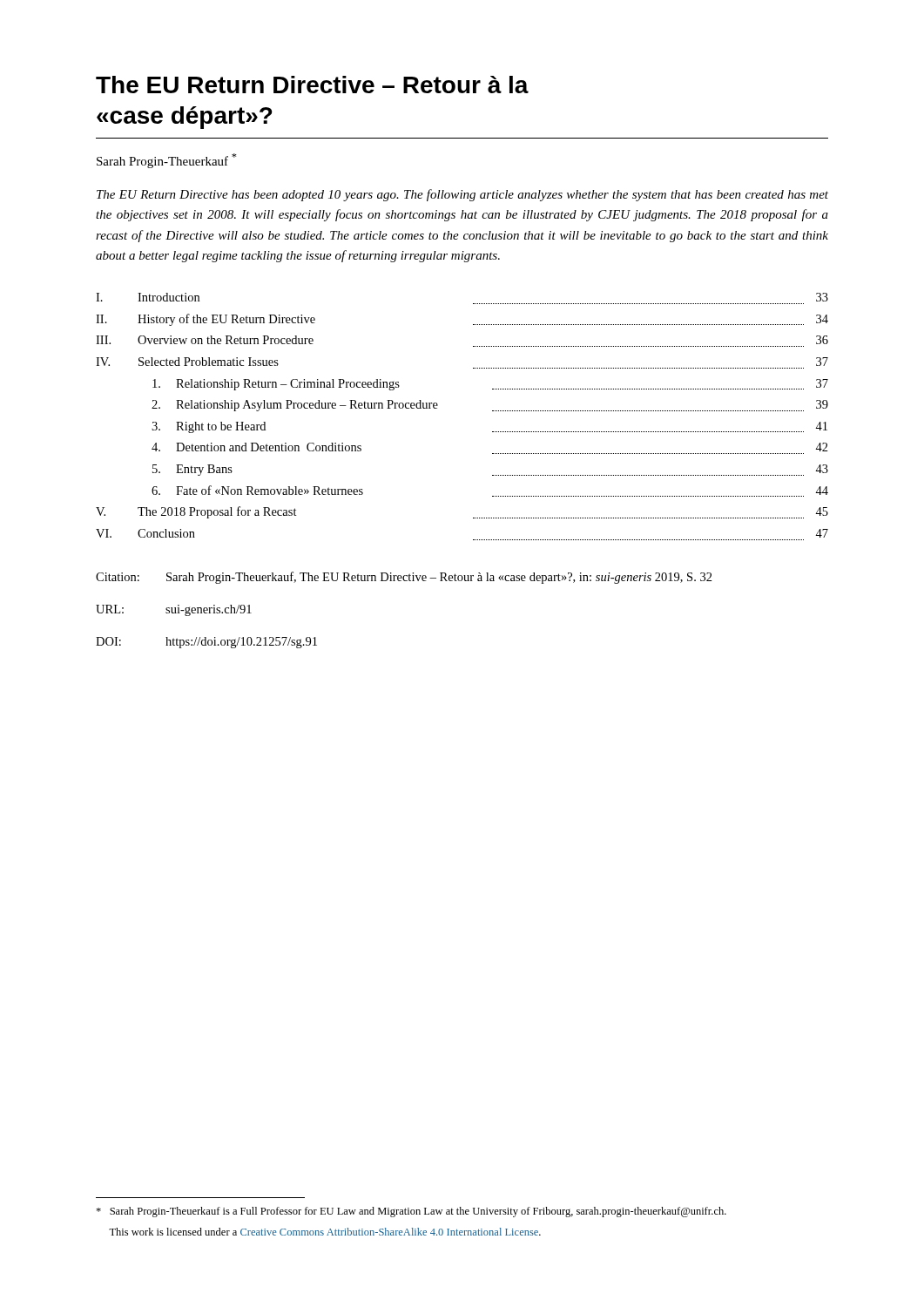Screen dimensions: 1307x924
Task: Click on the list item that says "5. Entry Bans 43"
Action: 199,469
